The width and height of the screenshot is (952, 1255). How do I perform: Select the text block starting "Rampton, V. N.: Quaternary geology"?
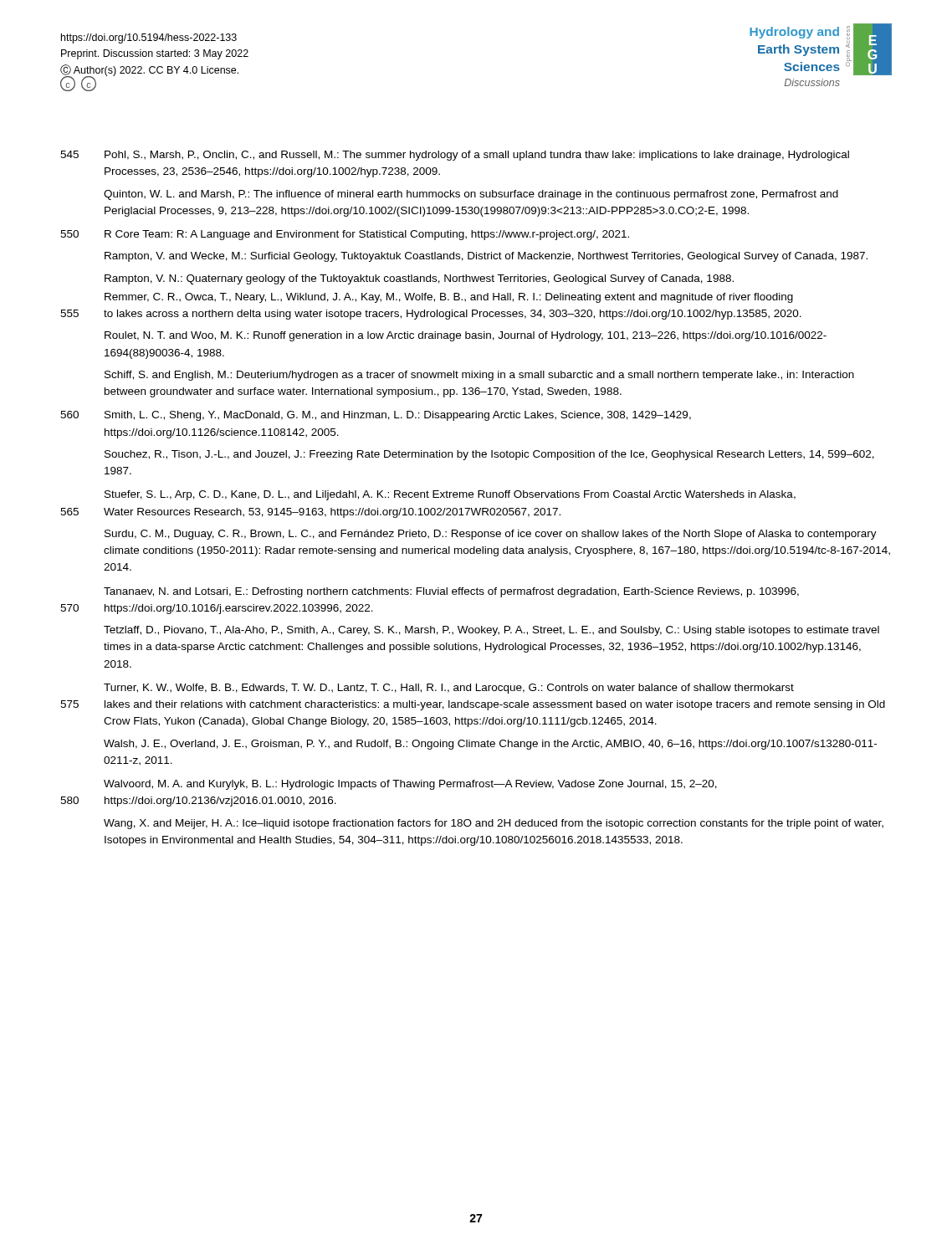(476, 278)
